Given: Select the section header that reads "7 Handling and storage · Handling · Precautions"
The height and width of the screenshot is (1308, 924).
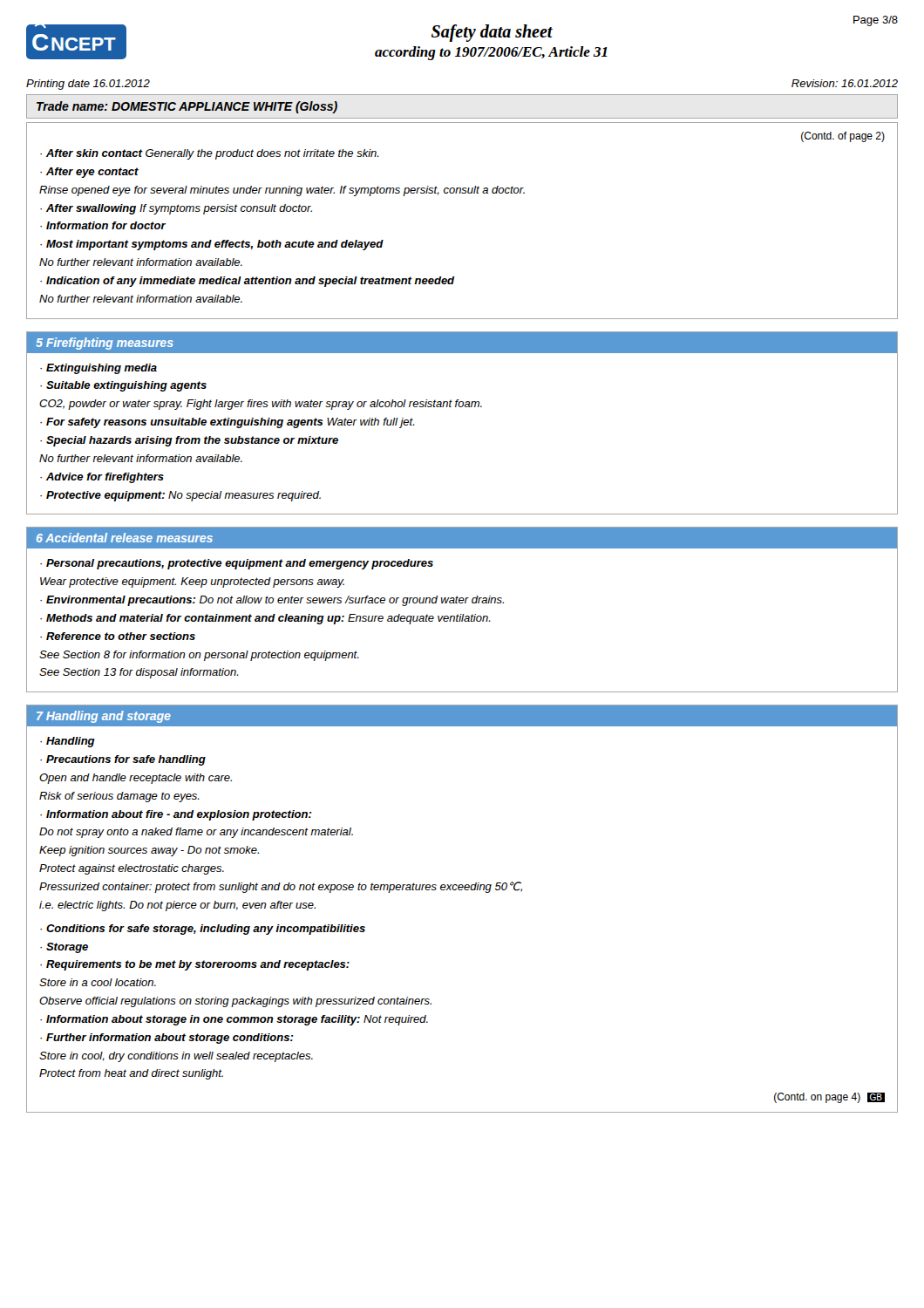Looking at the screenshot, I should [x=462, y=904].
